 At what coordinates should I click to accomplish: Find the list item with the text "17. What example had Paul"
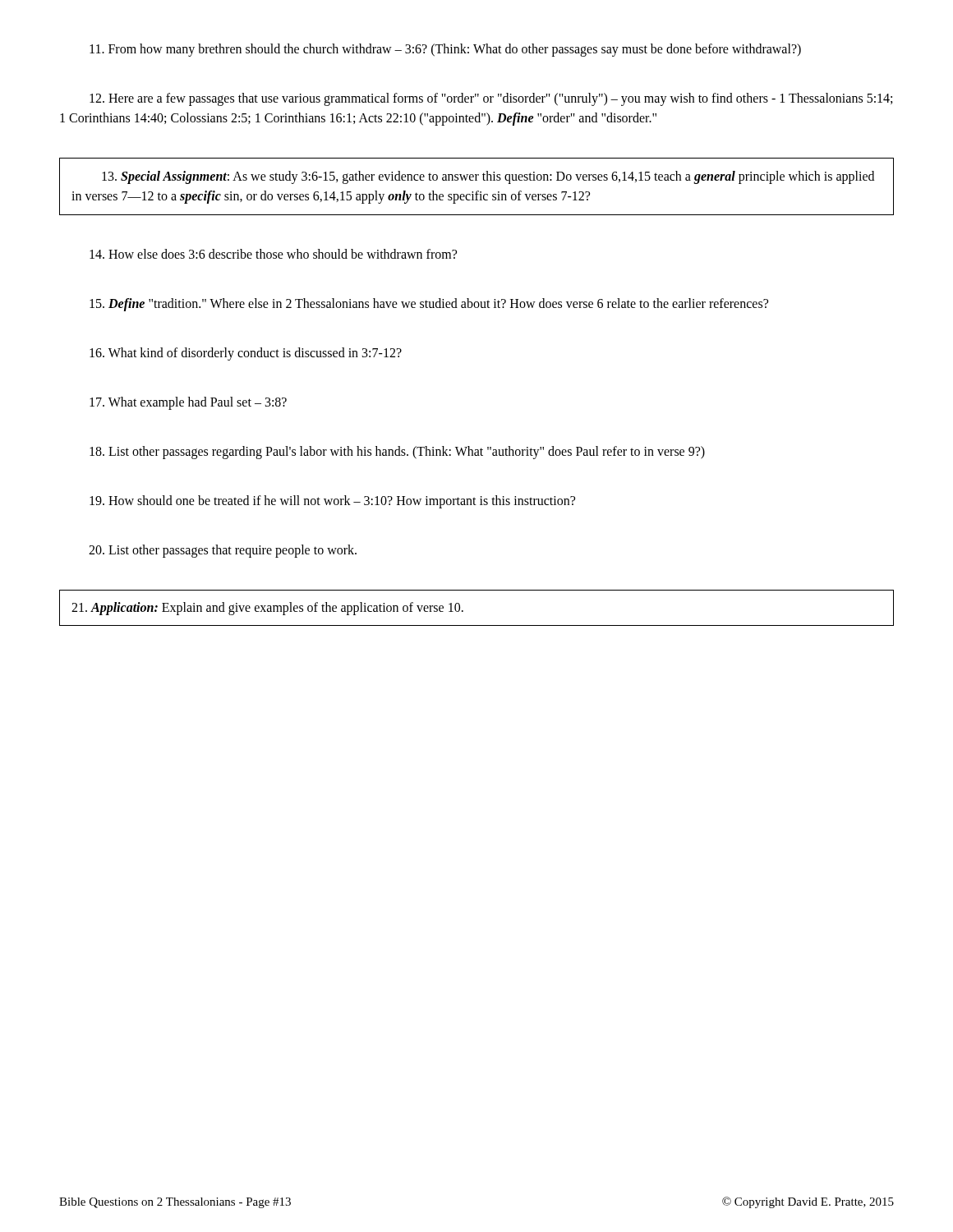click(188, 403)
